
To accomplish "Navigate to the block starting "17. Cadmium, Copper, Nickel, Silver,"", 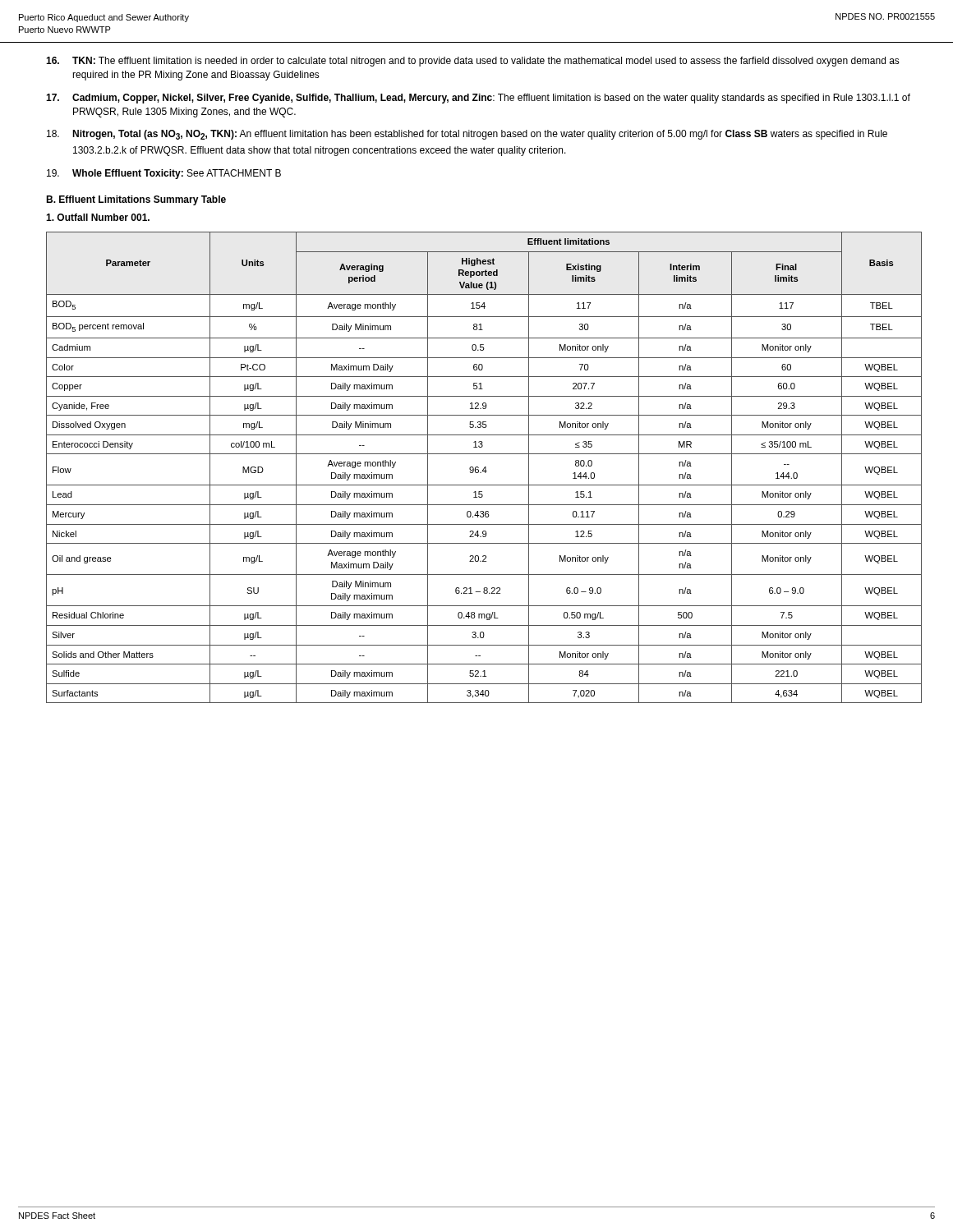I will [x=484, y=105].
